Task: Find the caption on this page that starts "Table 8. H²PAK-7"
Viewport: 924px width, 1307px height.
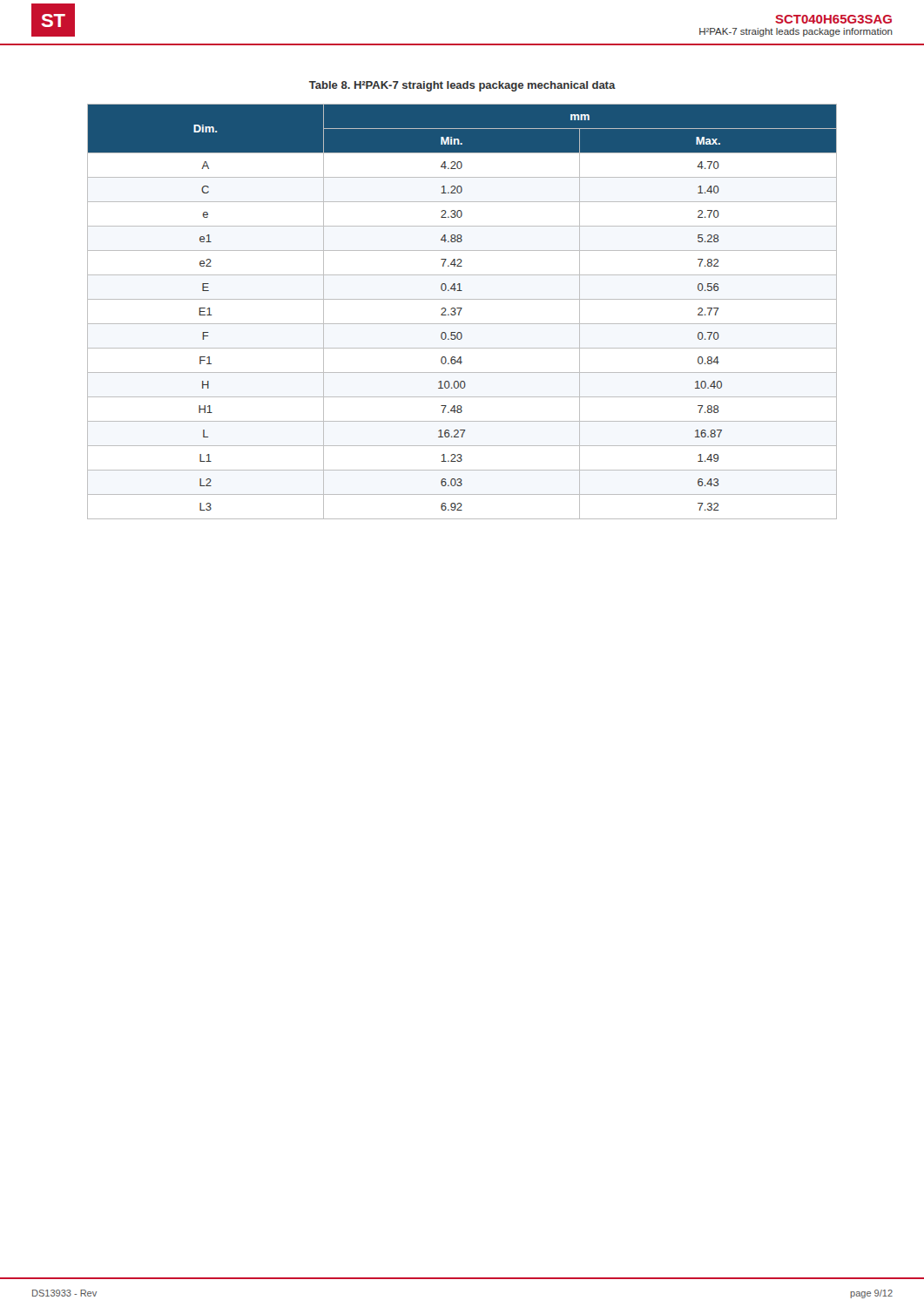Action: pos(462,85)
